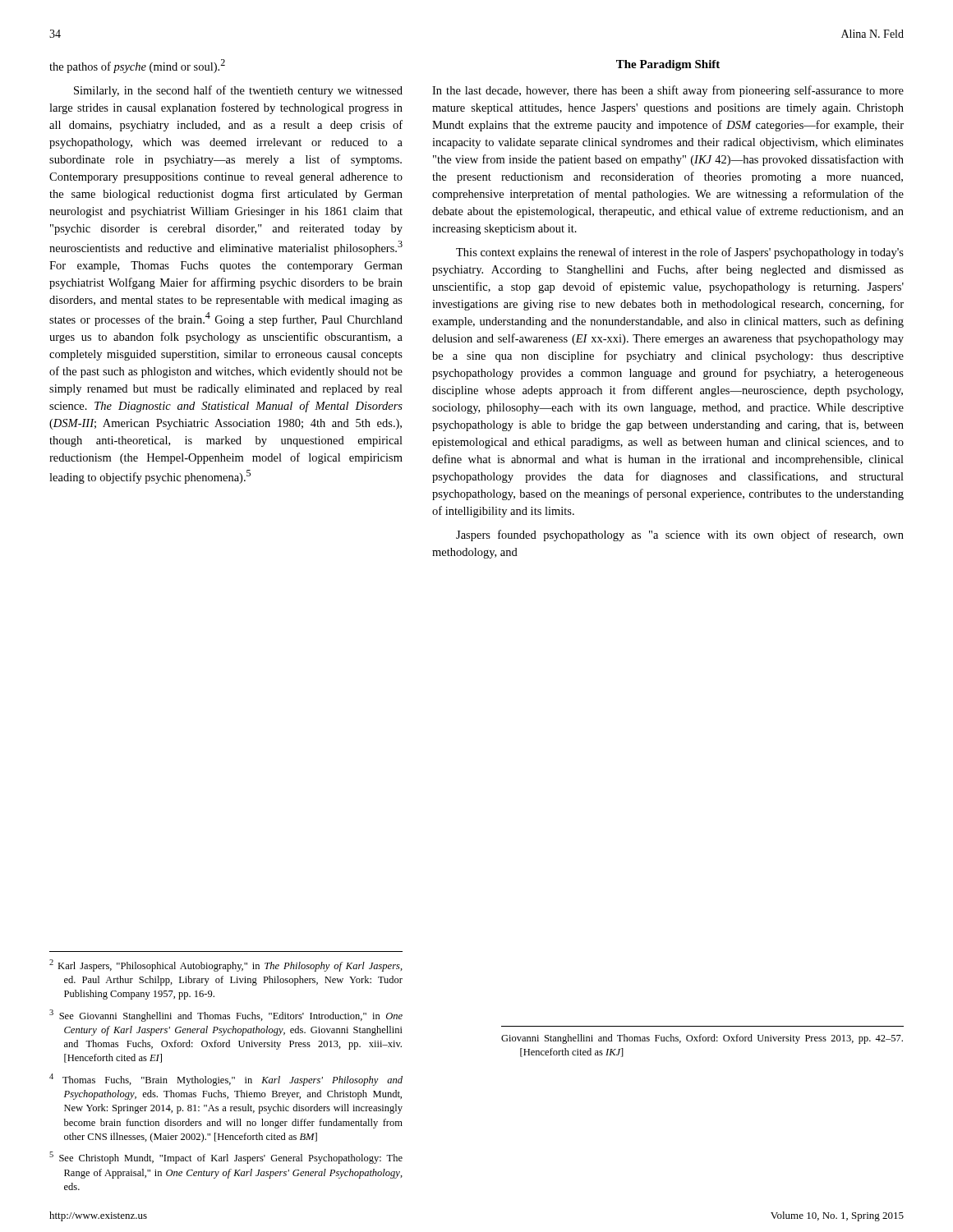This screenshot has width=953, height=1232.
Task: Locate the block starting "5 See Christoph Mundt,"
Action: pos(226,1171)
